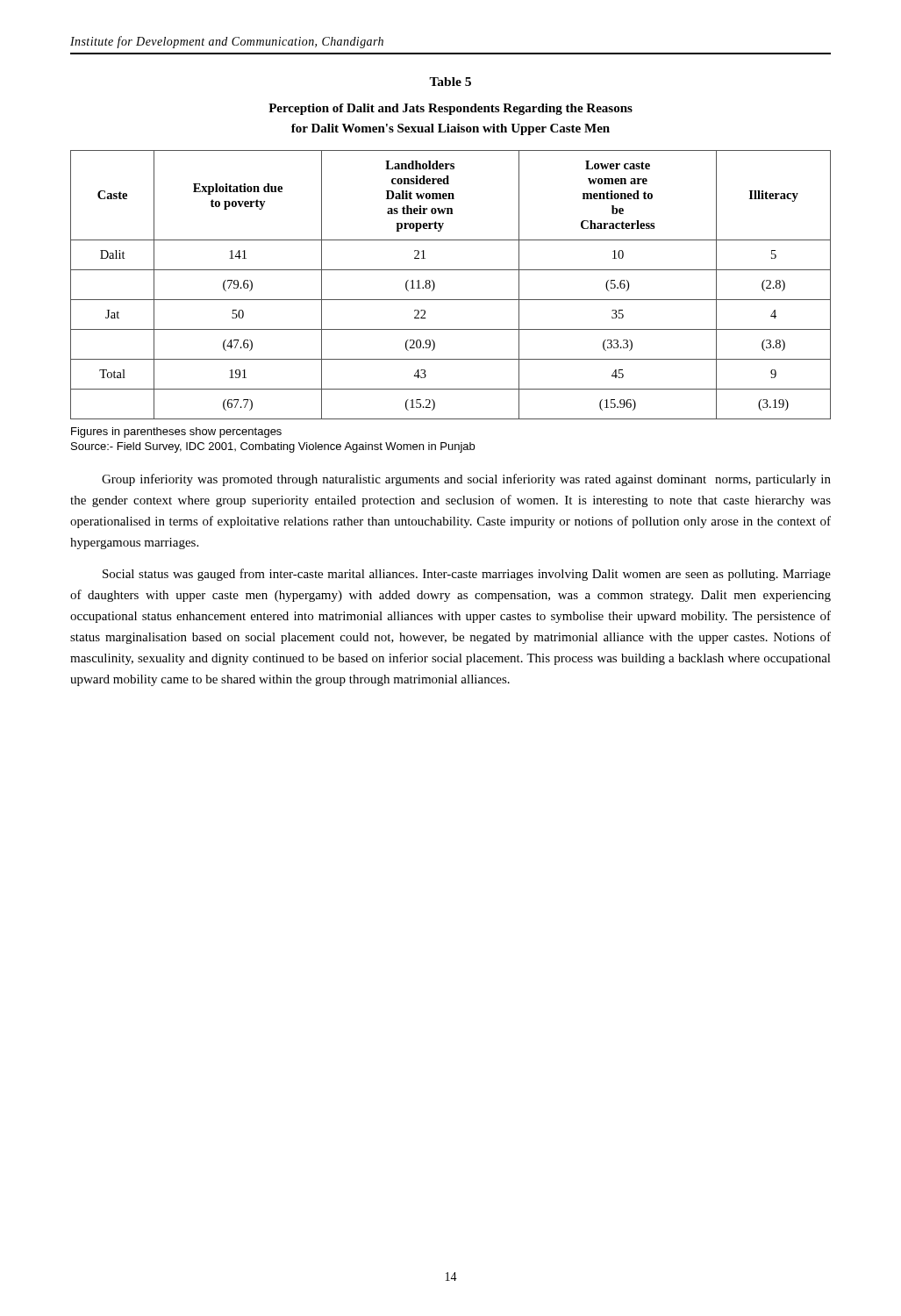Click where it says "Table 5"
Image resolution: width=901 pixels, height=1316 pixels.
450,81
